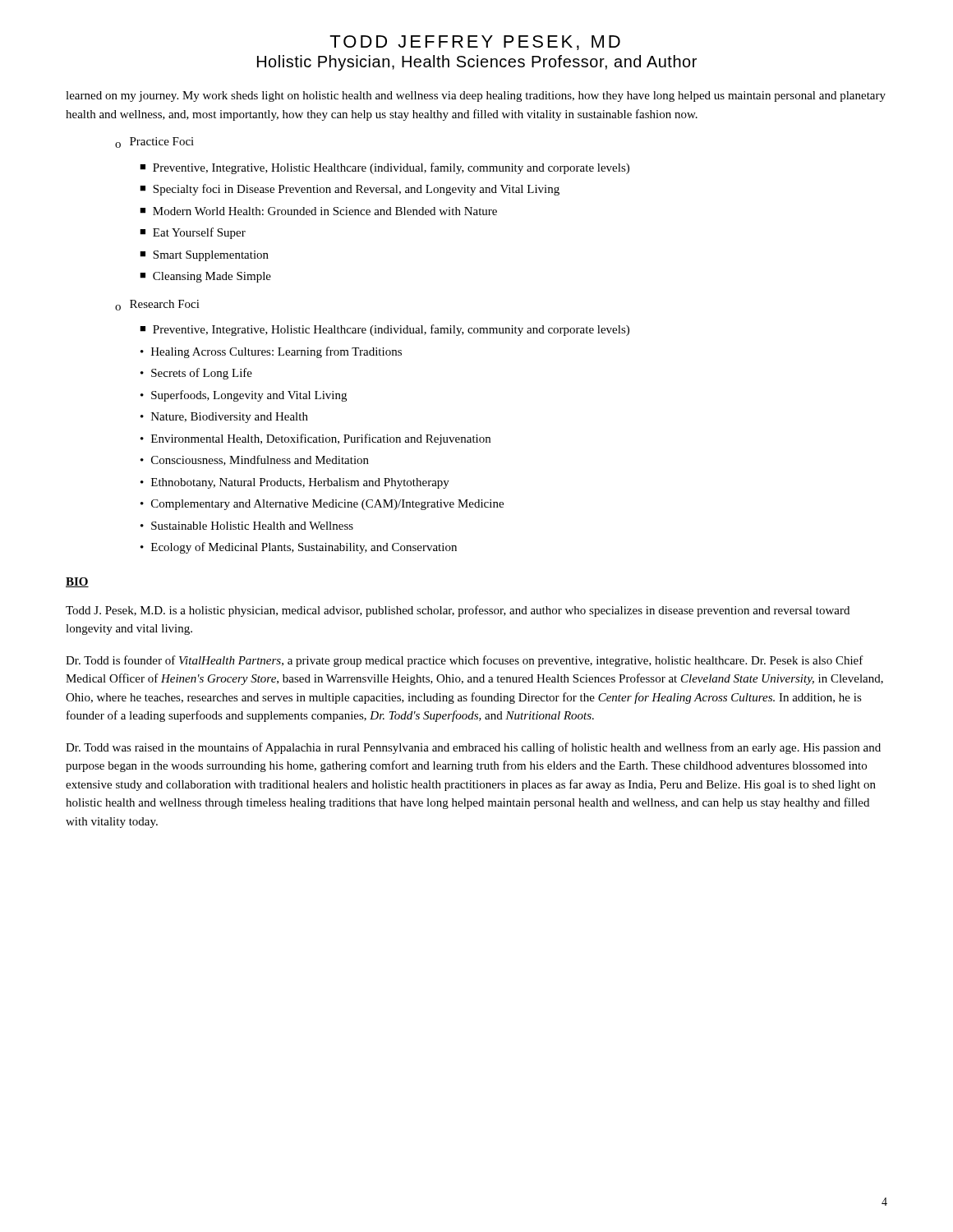The height and width of the screenshot is (1232, 953).
Task: Find the list item containing "•Sustainable Holistic Health"
Action: pyautogui.click(x=247, y=525)
